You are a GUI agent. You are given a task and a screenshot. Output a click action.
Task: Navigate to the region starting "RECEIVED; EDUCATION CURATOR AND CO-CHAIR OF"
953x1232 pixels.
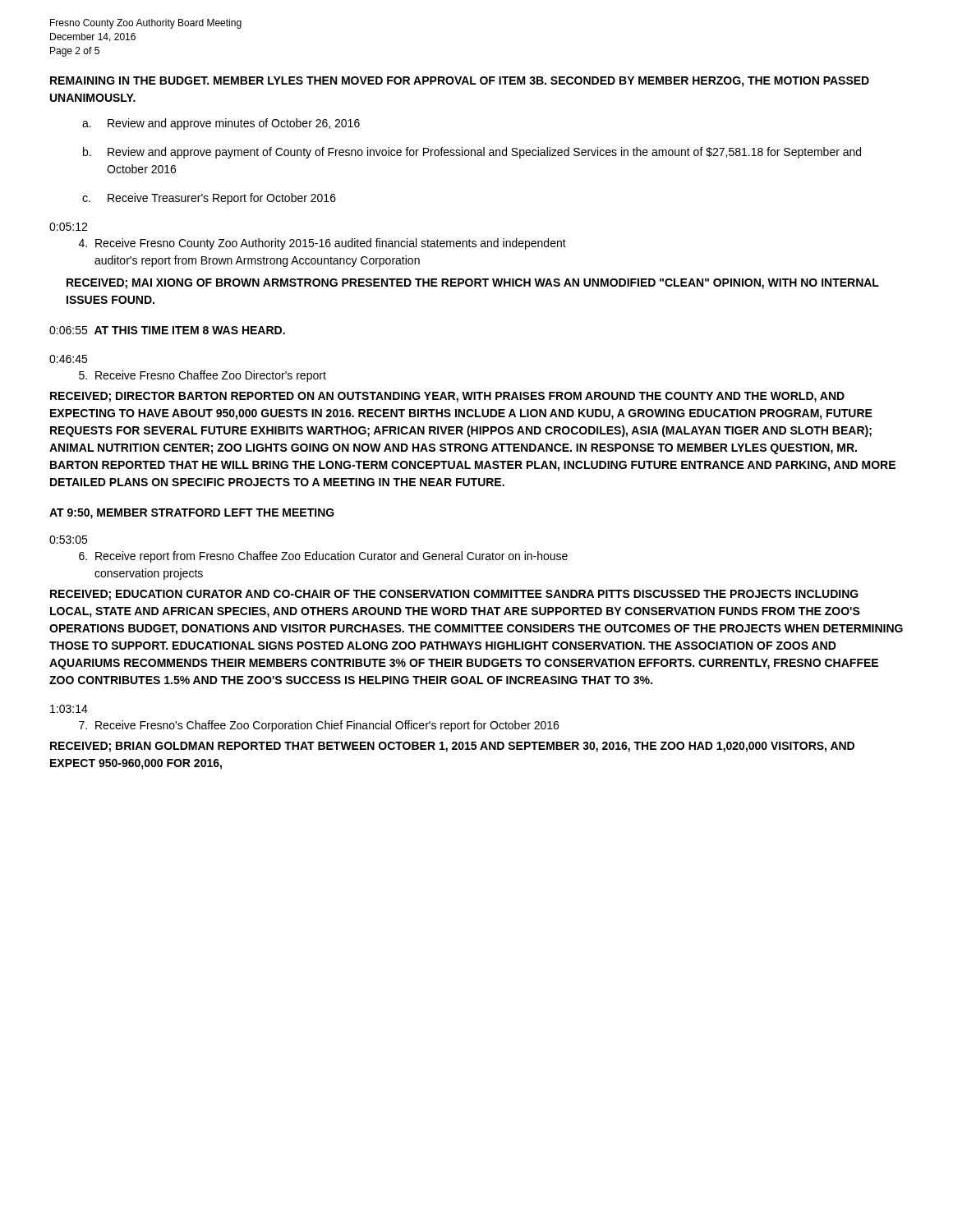pyautogui.click(x=476, y=637)
